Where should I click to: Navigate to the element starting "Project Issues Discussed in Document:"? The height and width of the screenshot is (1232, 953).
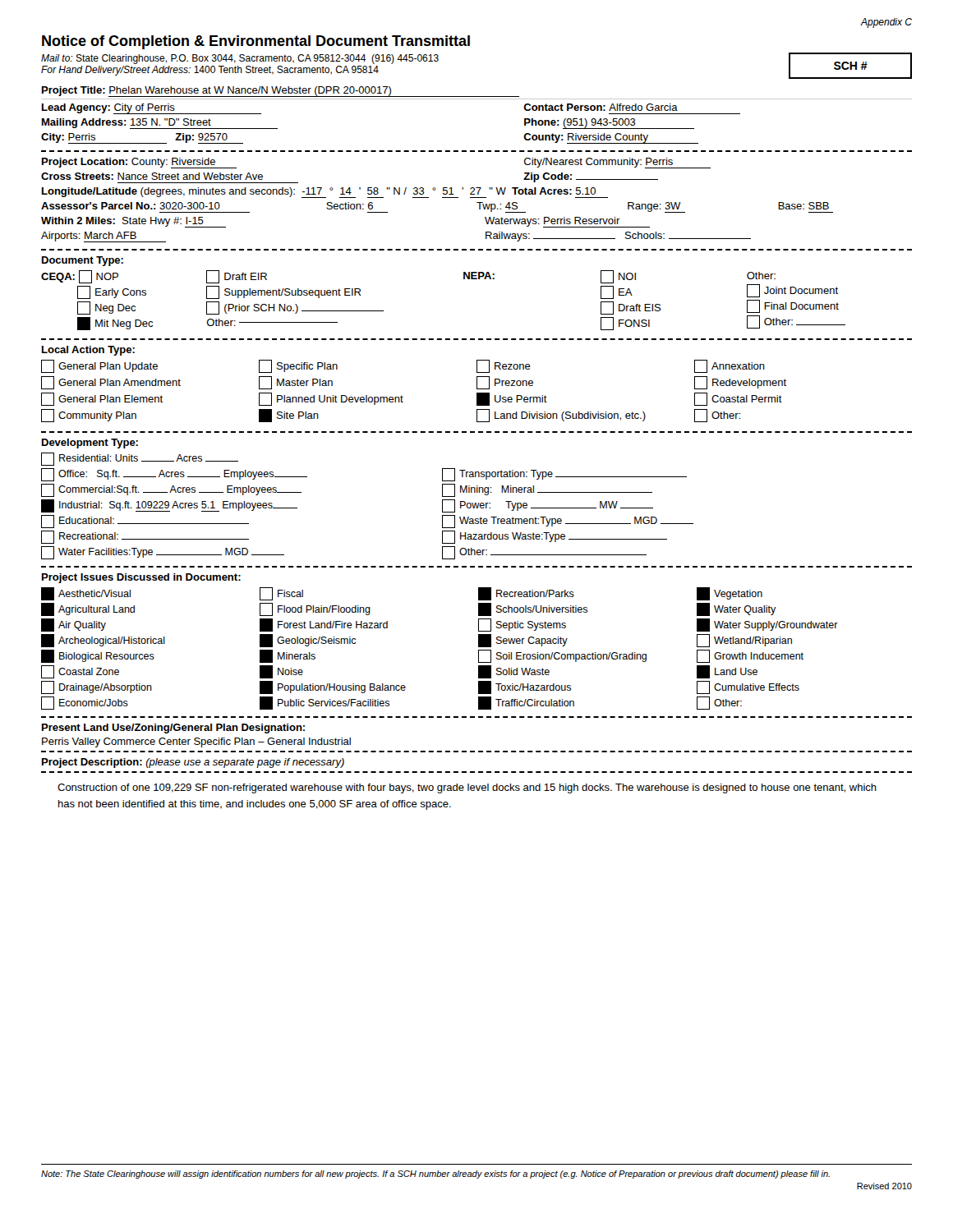[x=141, y=577]
